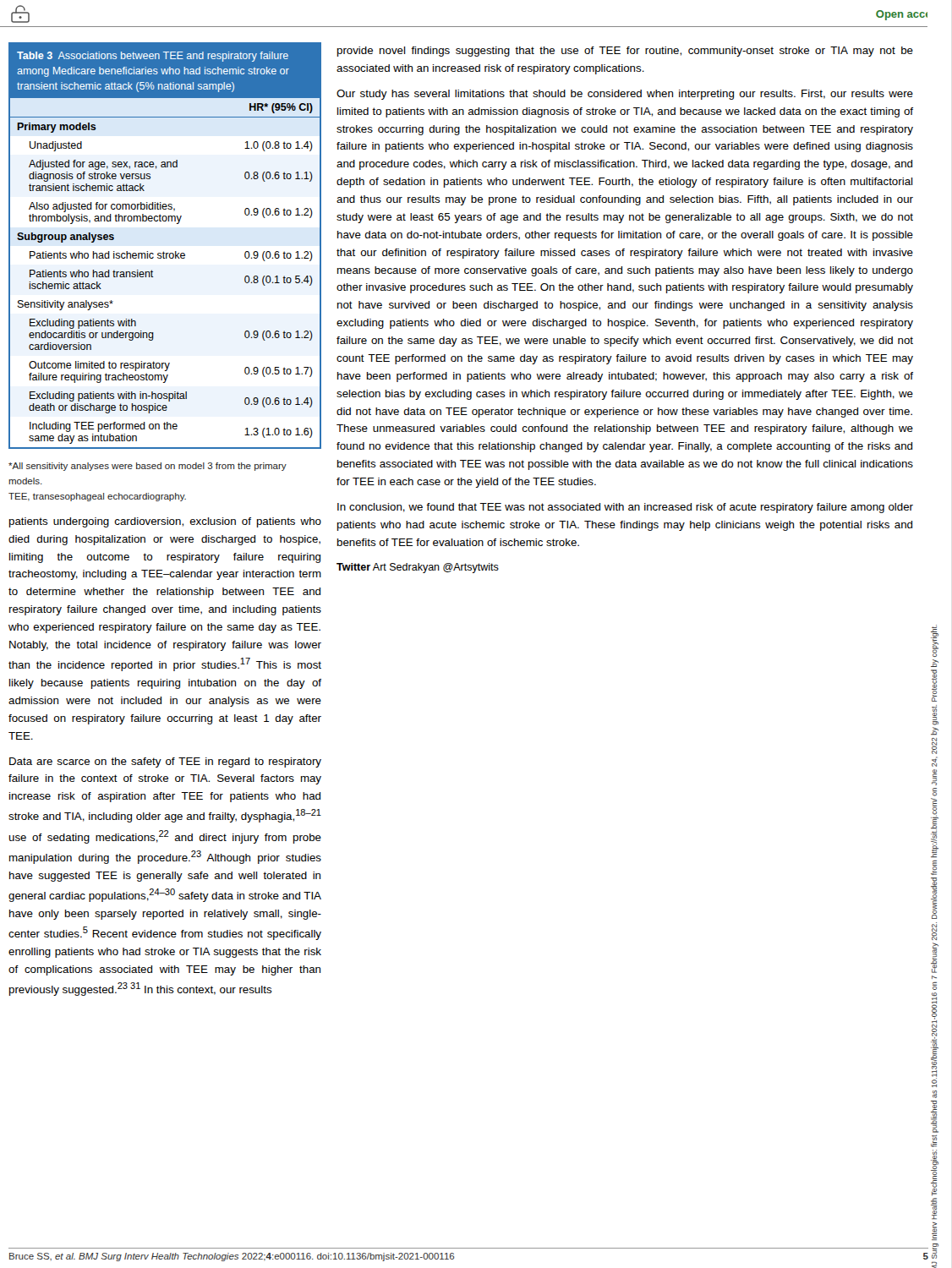
Task: Locate the text block that reads "Data are scarce on"
Action: coord(165,875)
